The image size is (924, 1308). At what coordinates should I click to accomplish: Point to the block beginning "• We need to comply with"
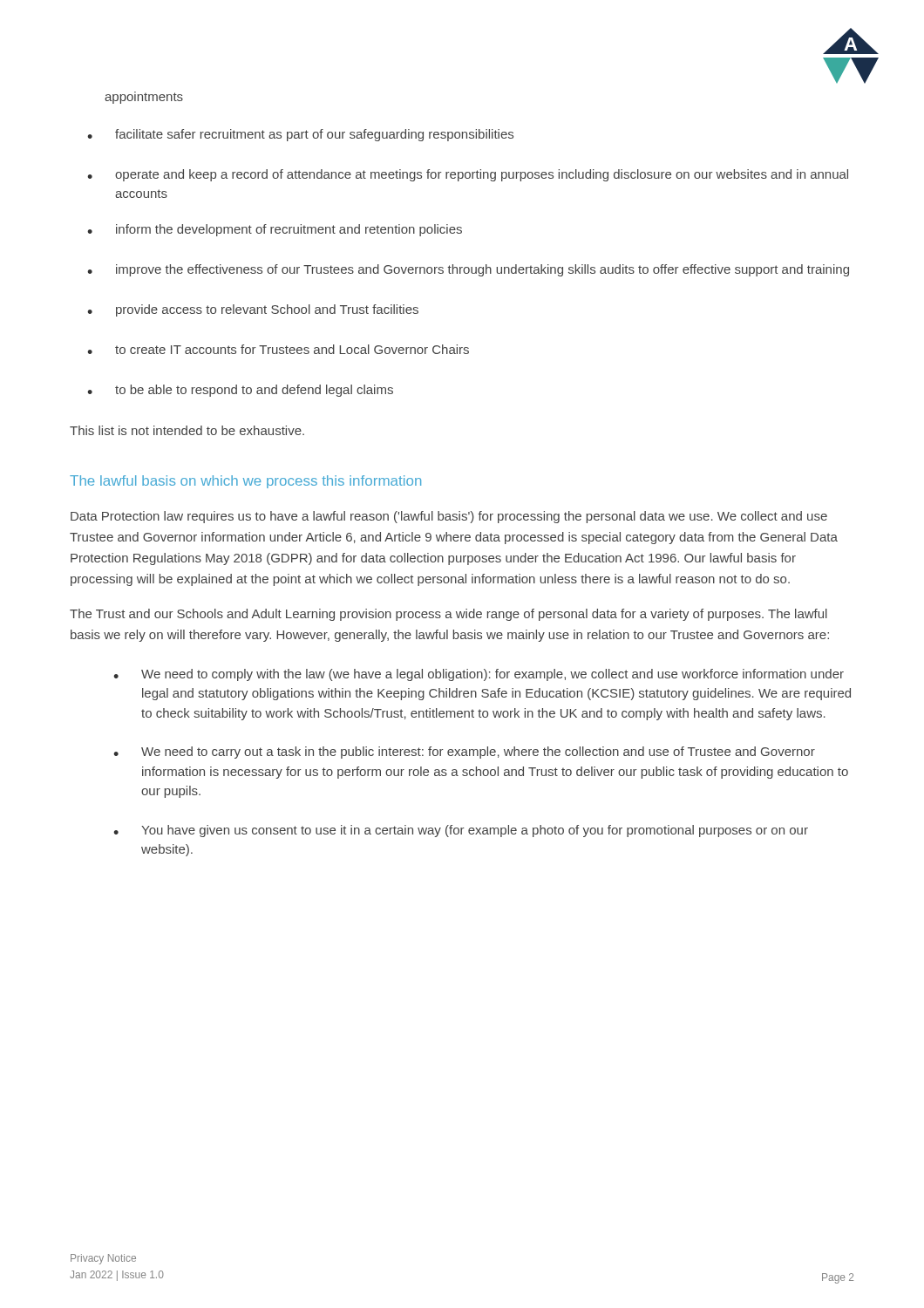coord(484,694)
